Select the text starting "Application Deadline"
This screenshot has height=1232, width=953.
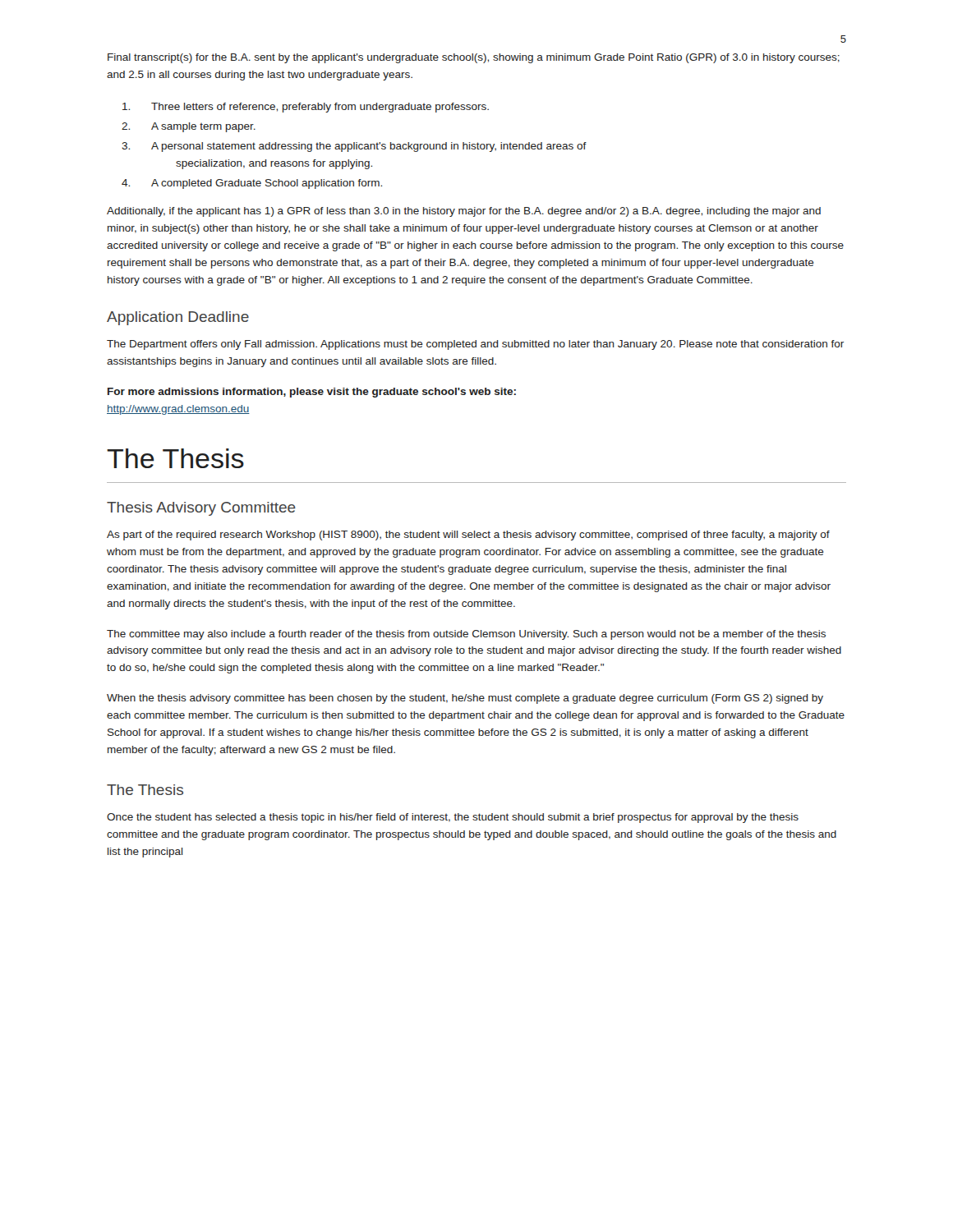pos(178,317)
